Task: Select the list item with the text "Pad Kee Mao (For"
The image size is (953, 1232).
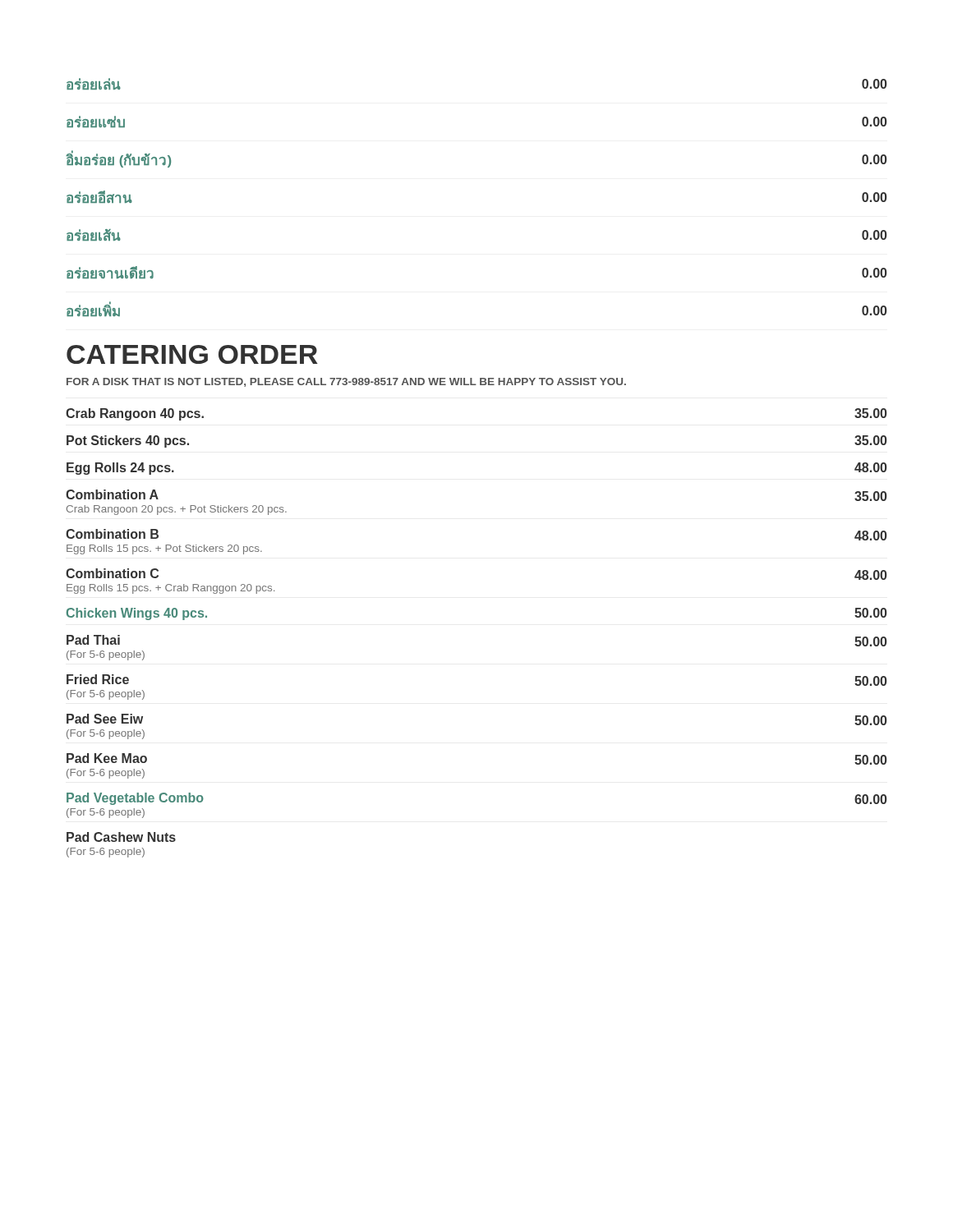Action: point(106,759)
